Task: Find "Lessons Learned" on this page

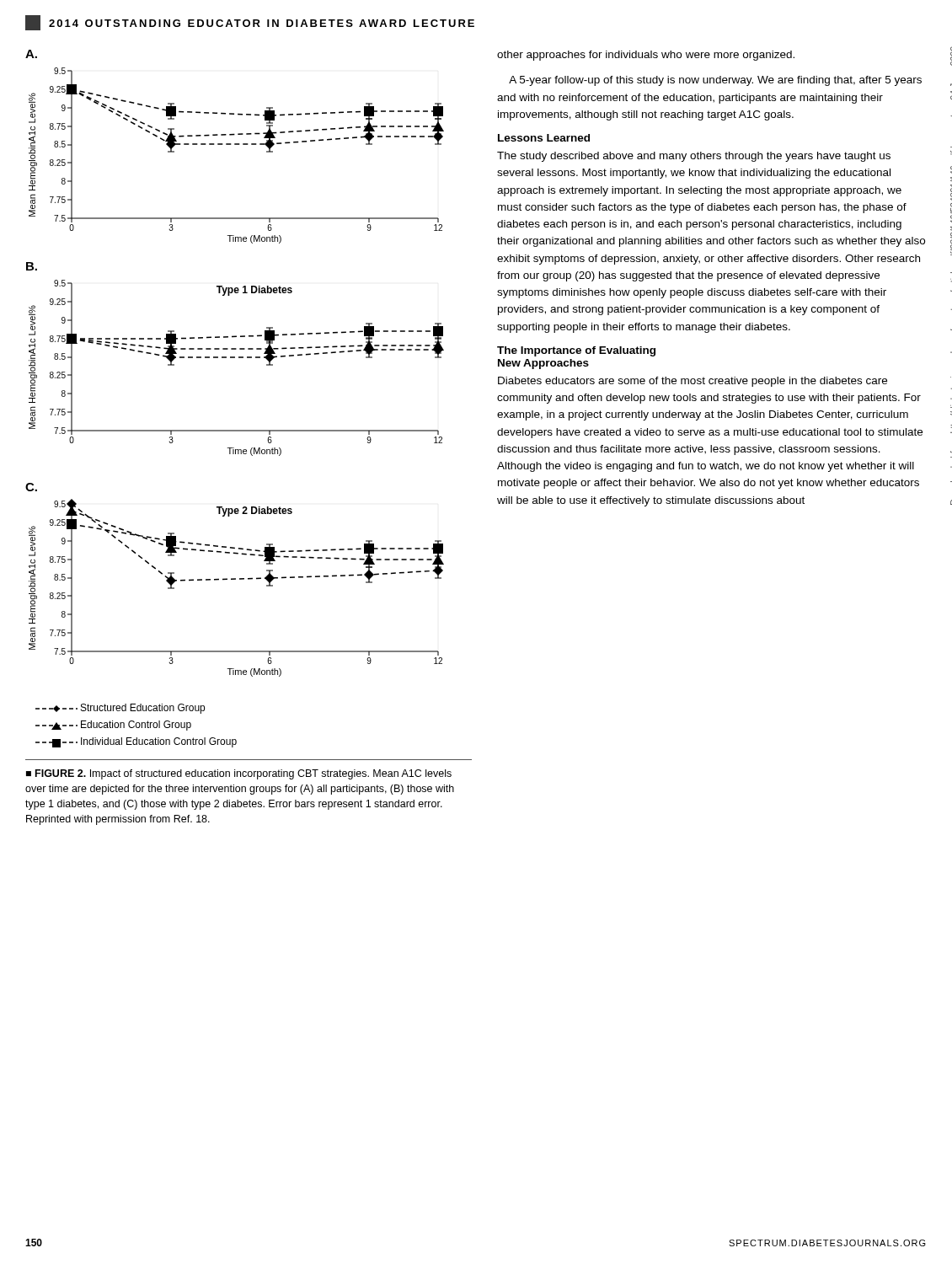Action: click(544, 138)
